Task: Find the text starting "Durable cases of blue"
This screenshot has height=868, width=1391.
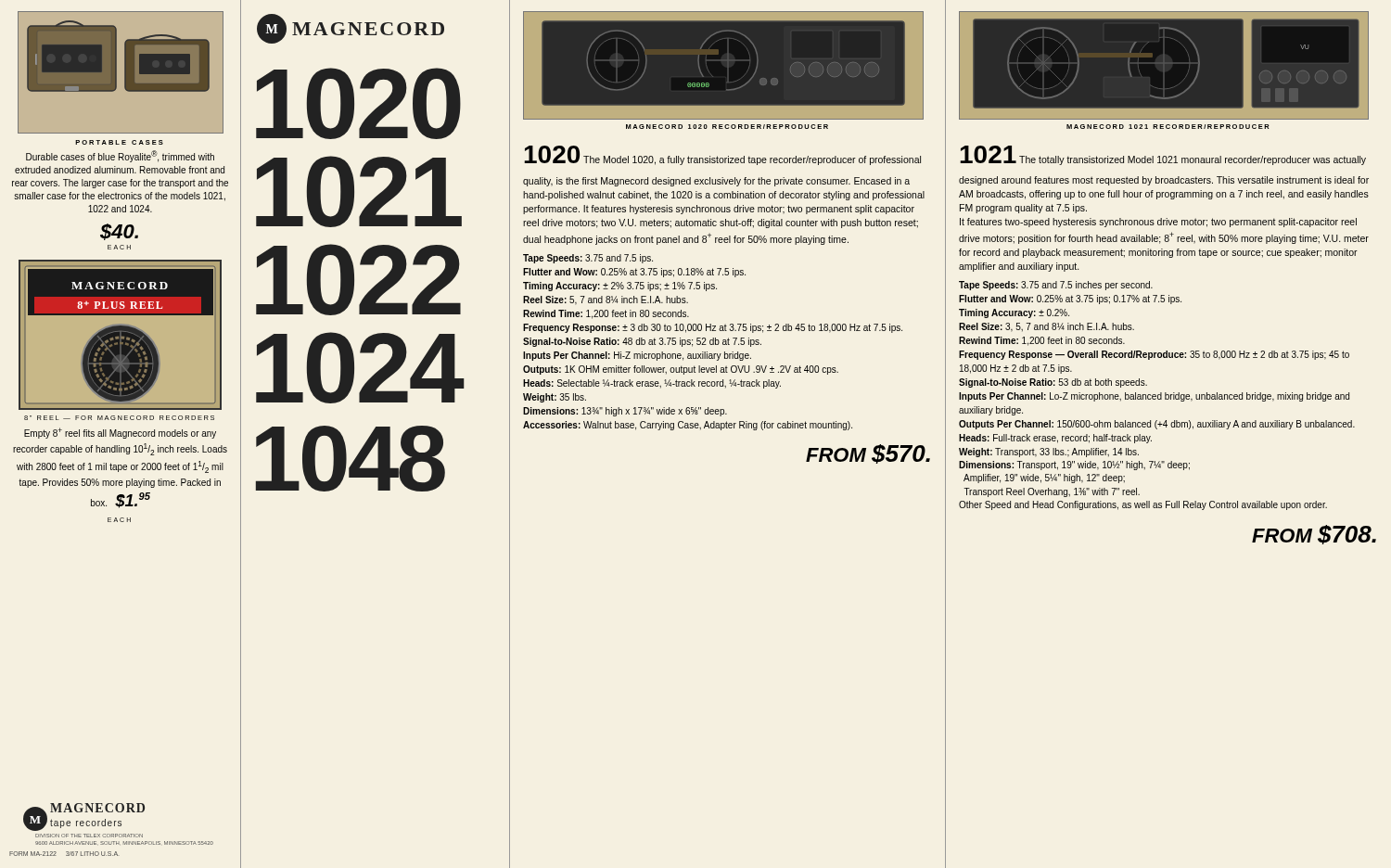Action: [120, 182]
